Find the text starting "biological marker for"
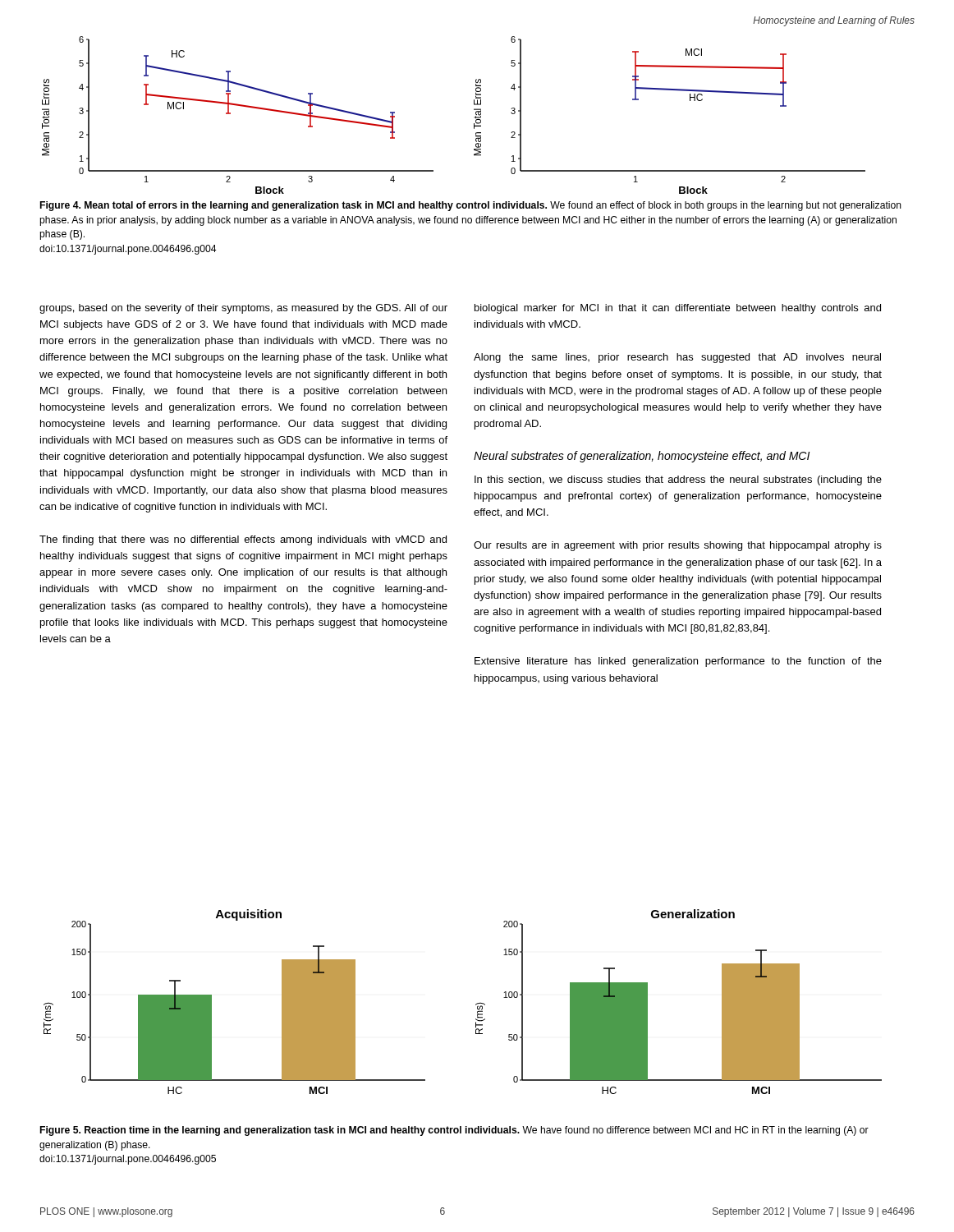The width and height of the screenshot is (954, 1232). 678,316
